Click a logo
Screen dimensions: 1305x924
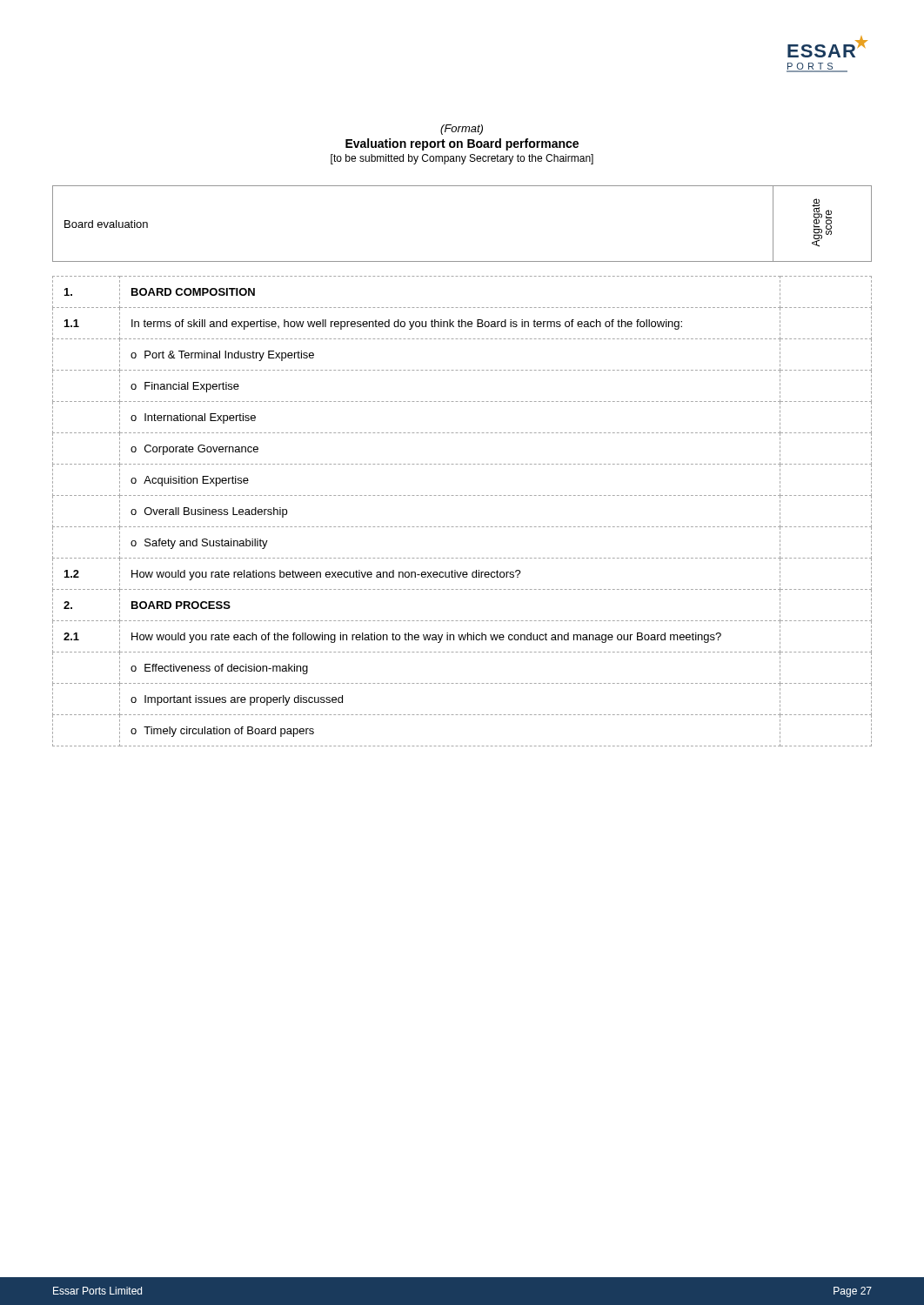click(x=828, y=55)
